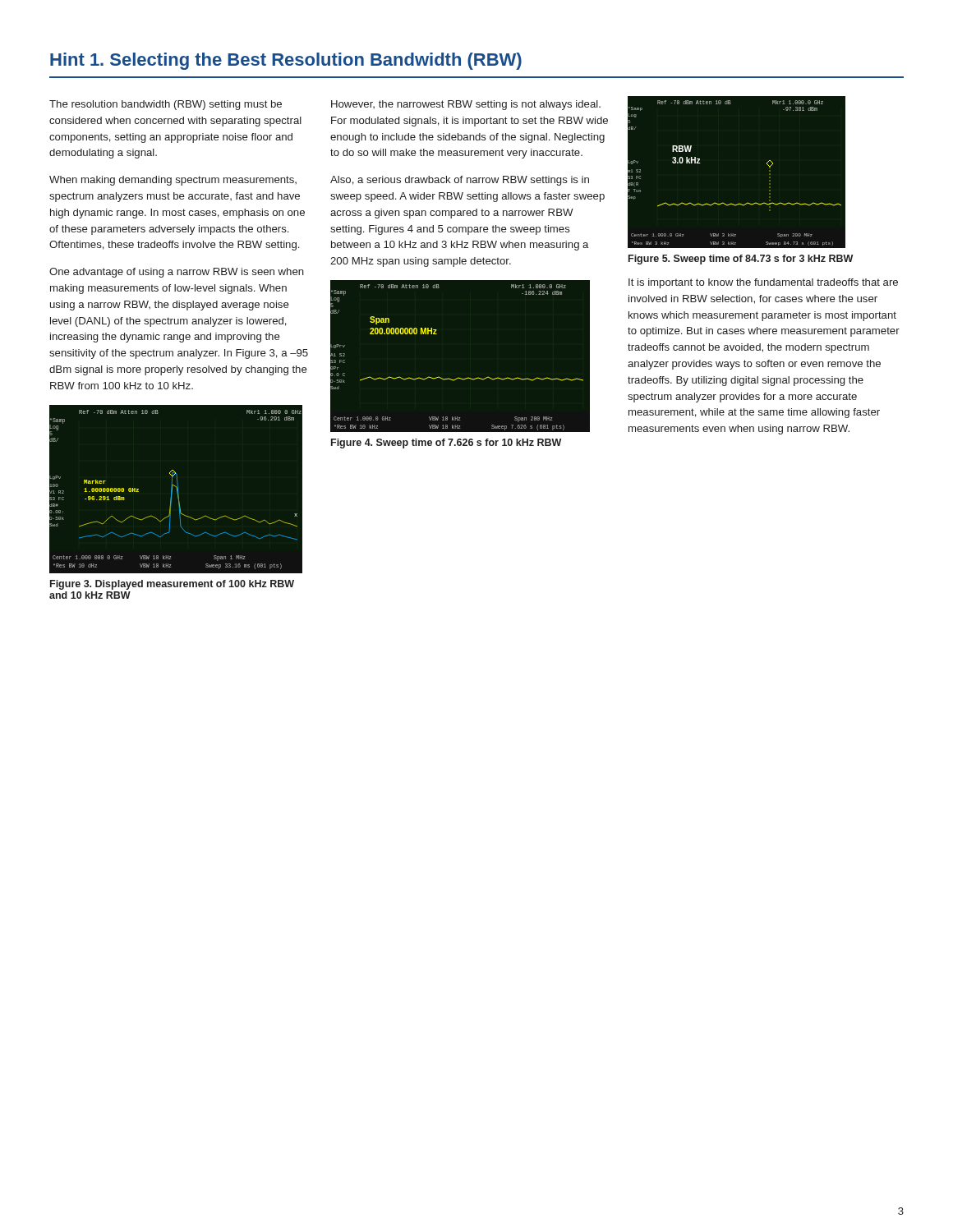953x1232 pixels.
Task: Click on the text starting "Hint 1. Selecting the"
Action: [x=286, y=60]
